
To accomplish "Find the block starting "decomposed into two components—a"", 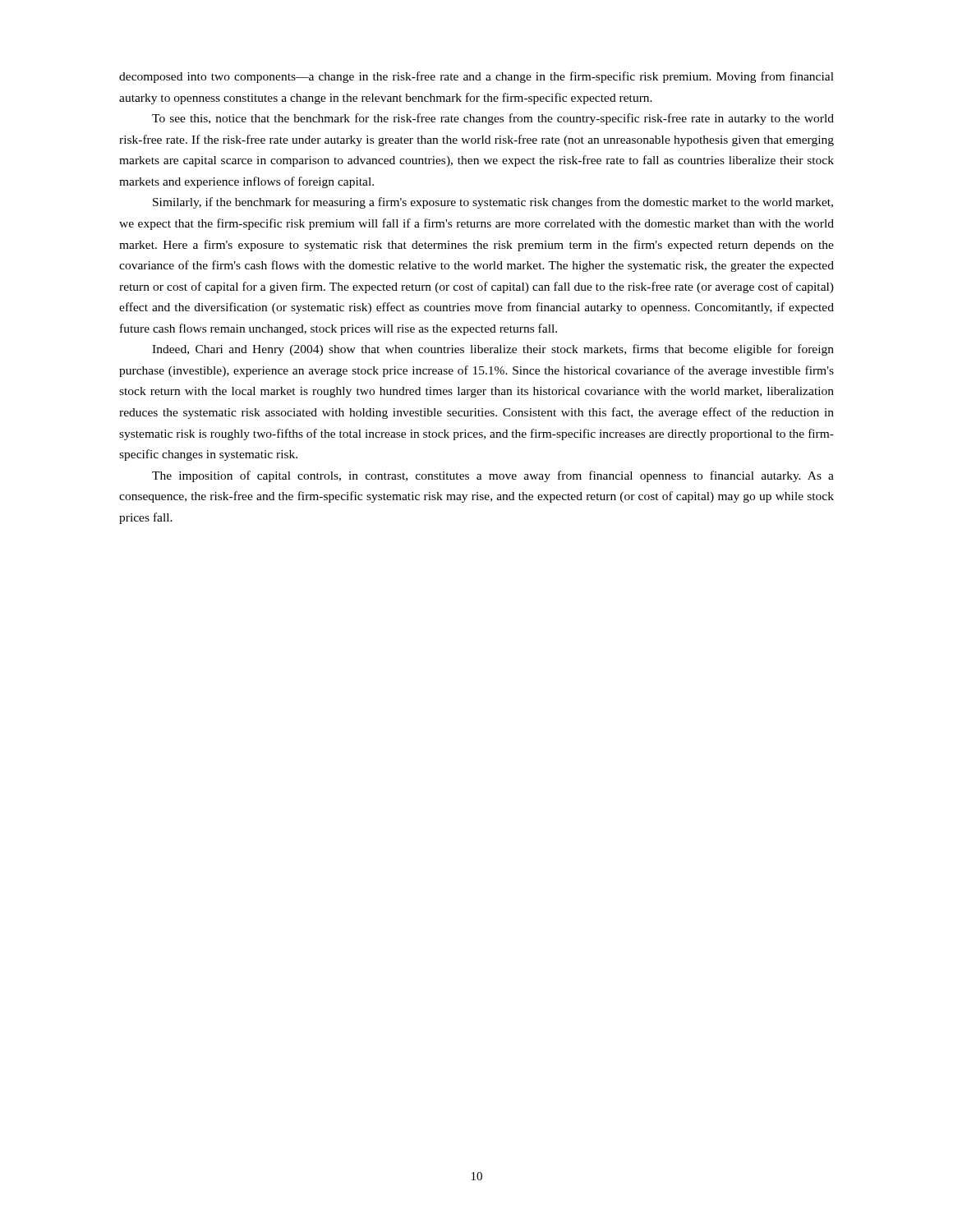I will (476, 87).
